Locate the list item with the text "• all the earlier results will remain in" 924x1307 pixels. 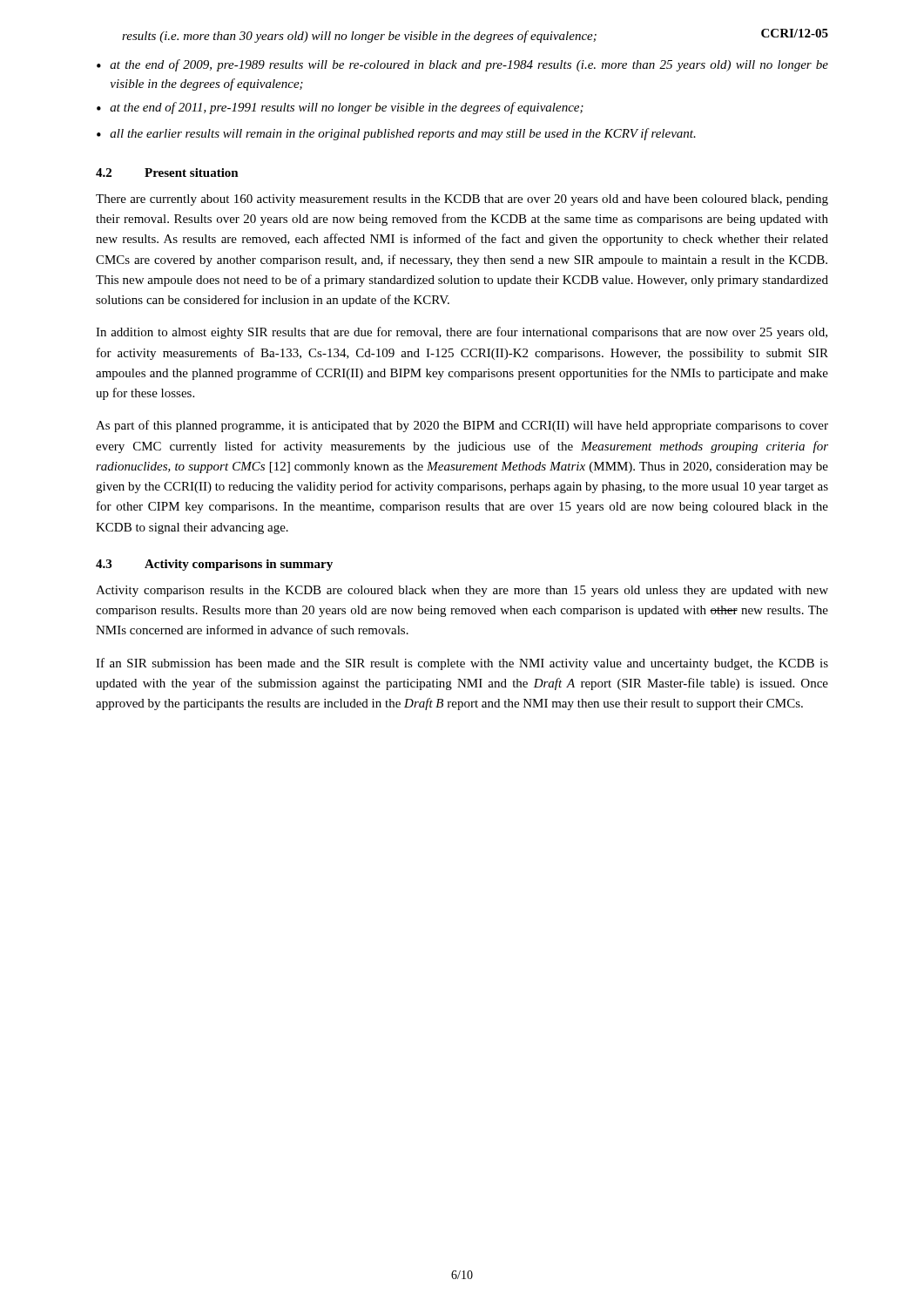point(462,135)
